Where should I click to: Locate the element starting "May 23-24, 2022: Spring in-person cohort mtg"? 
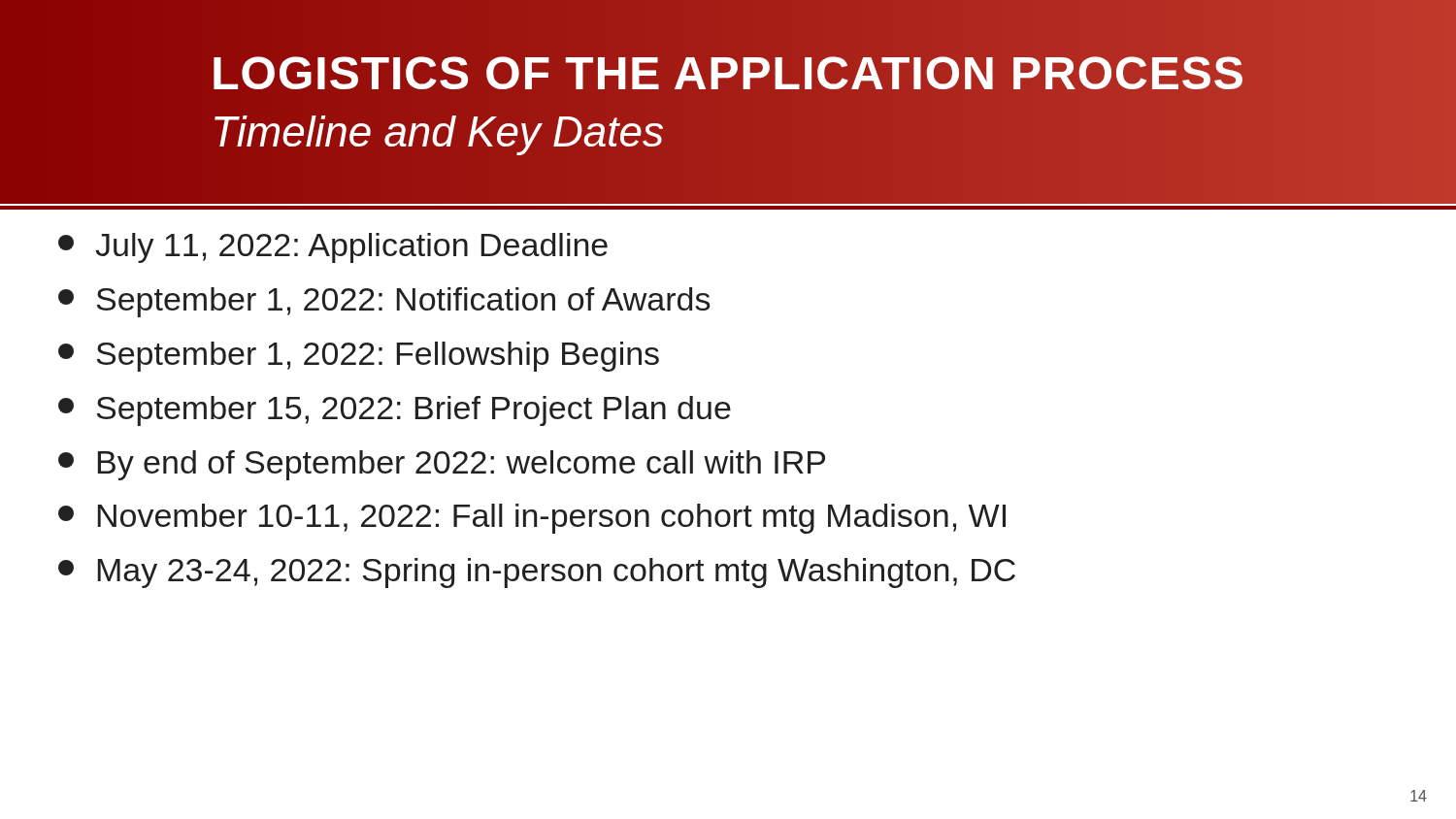coord(738,571)
